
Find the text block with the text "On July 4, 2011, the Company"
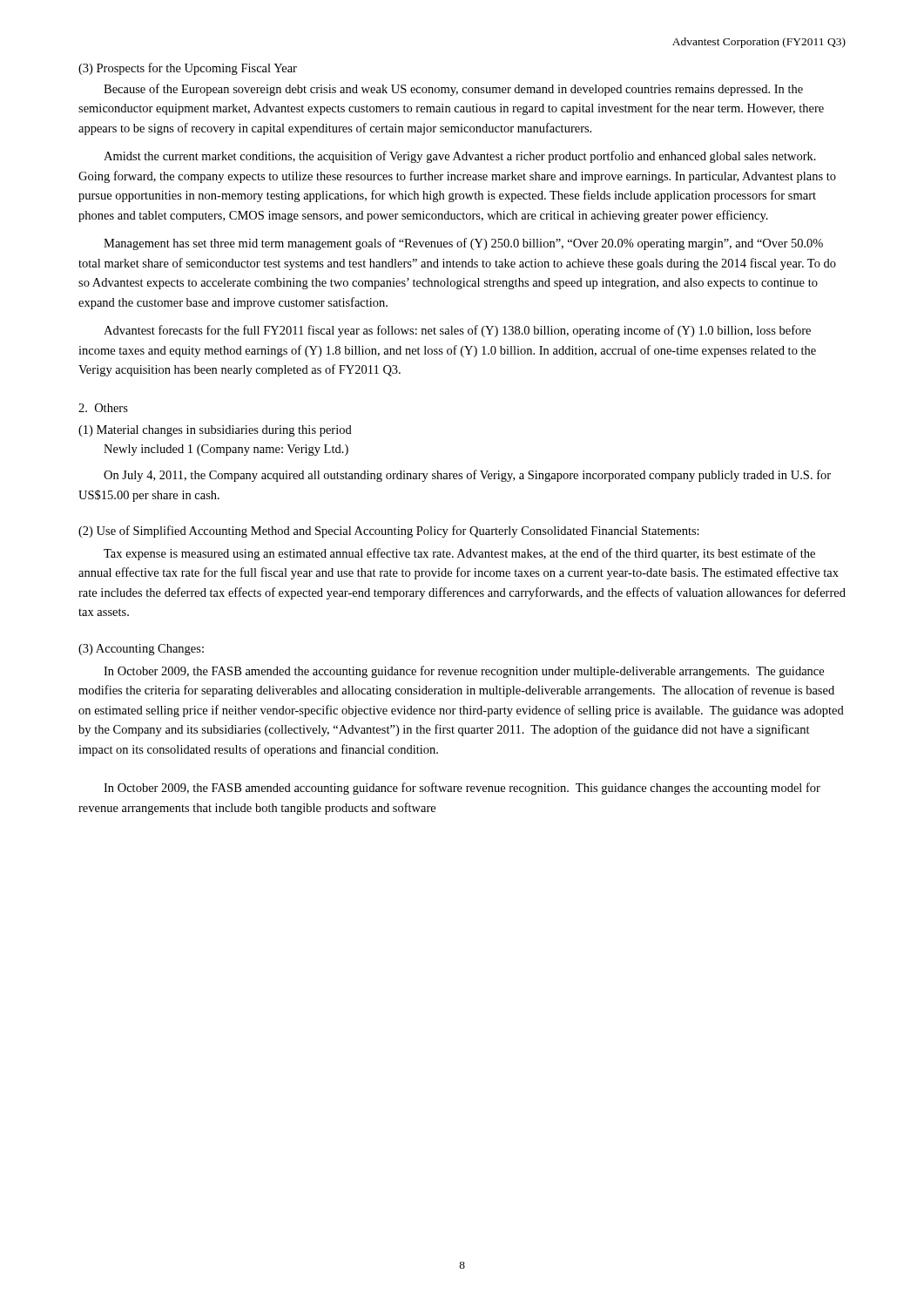click(x=462, y=485)
